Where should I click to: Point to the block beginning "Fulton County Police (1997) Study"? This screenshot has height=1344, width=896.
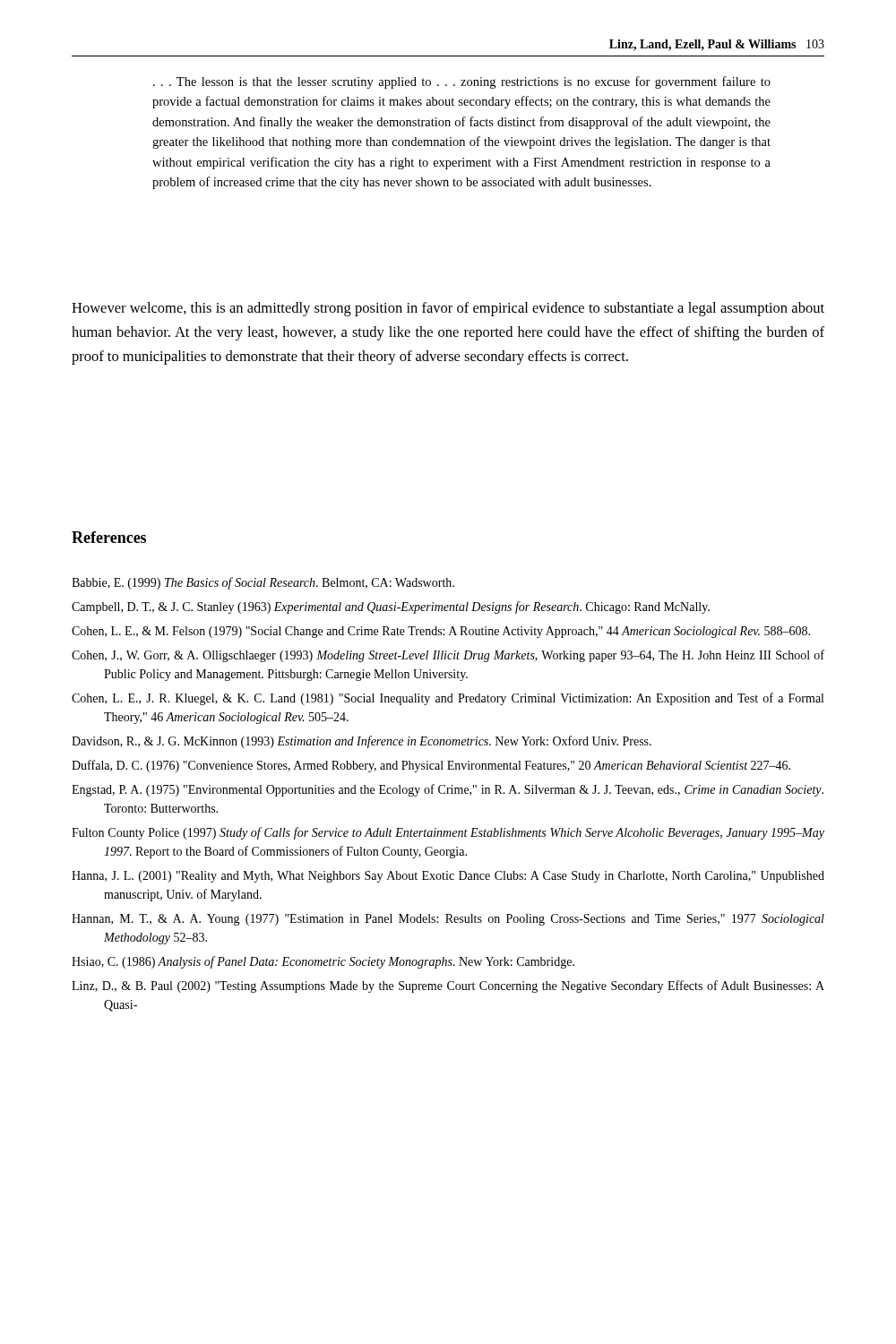click(448, 842)
